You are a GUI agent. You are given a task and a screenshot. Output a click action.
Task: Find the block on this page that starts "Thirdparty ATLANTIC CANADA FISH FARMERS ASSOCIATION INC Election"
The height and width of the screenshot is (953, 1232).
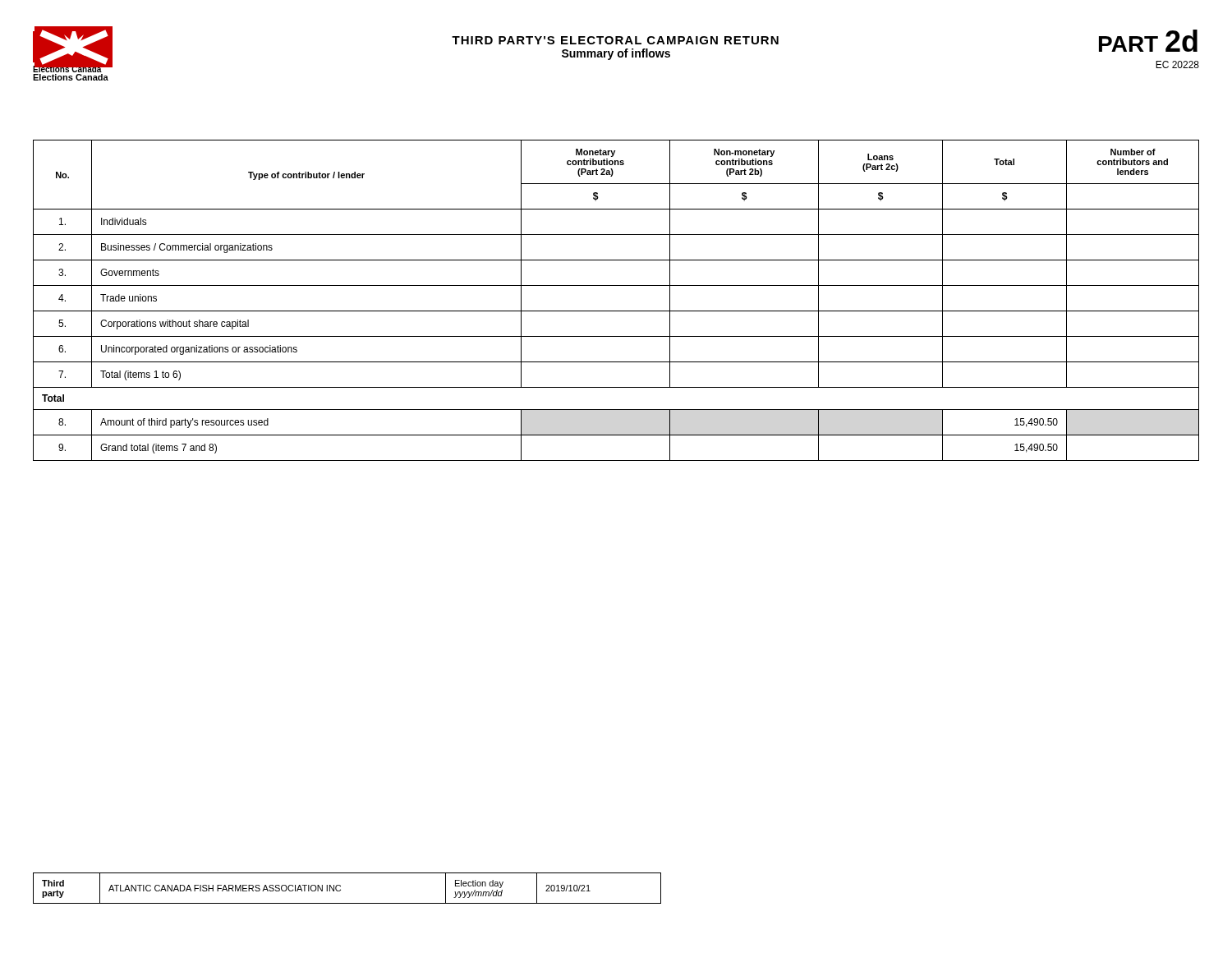coord(347,888)
